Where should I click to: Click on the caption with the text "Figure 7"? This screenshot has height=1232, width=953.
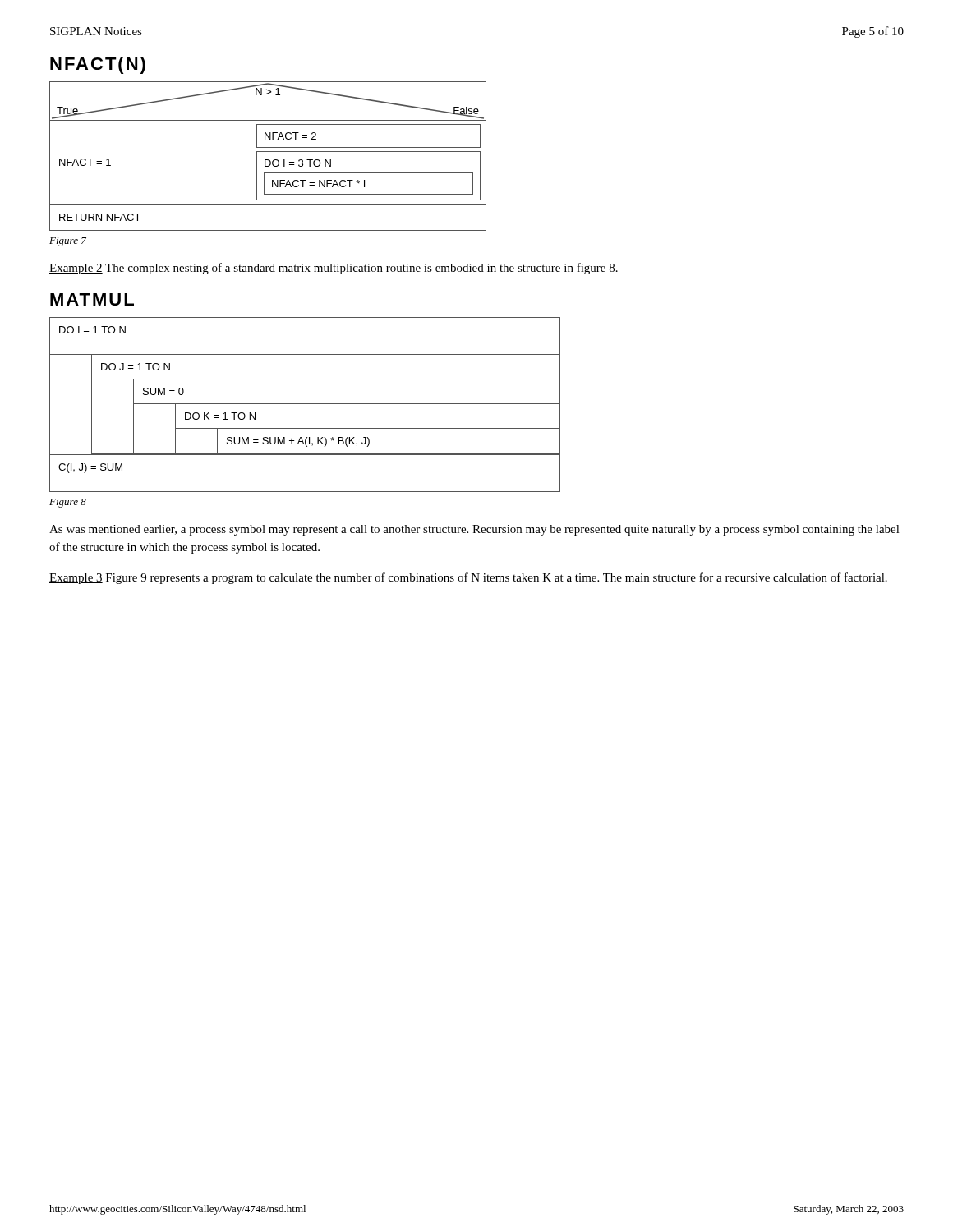point(68,240)
